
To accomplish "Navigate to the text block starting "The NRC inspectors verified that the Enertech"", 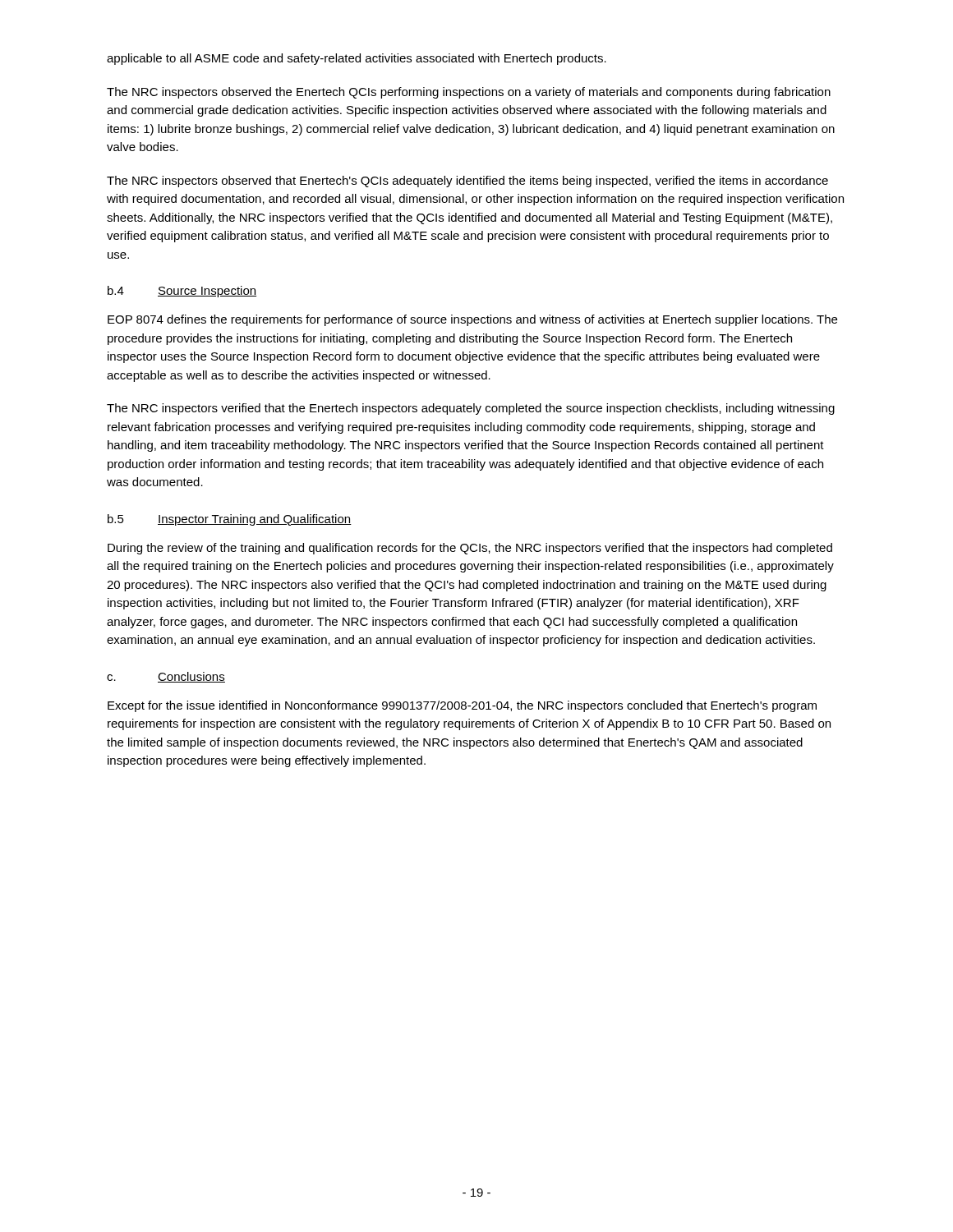I will tap(471, 445).
